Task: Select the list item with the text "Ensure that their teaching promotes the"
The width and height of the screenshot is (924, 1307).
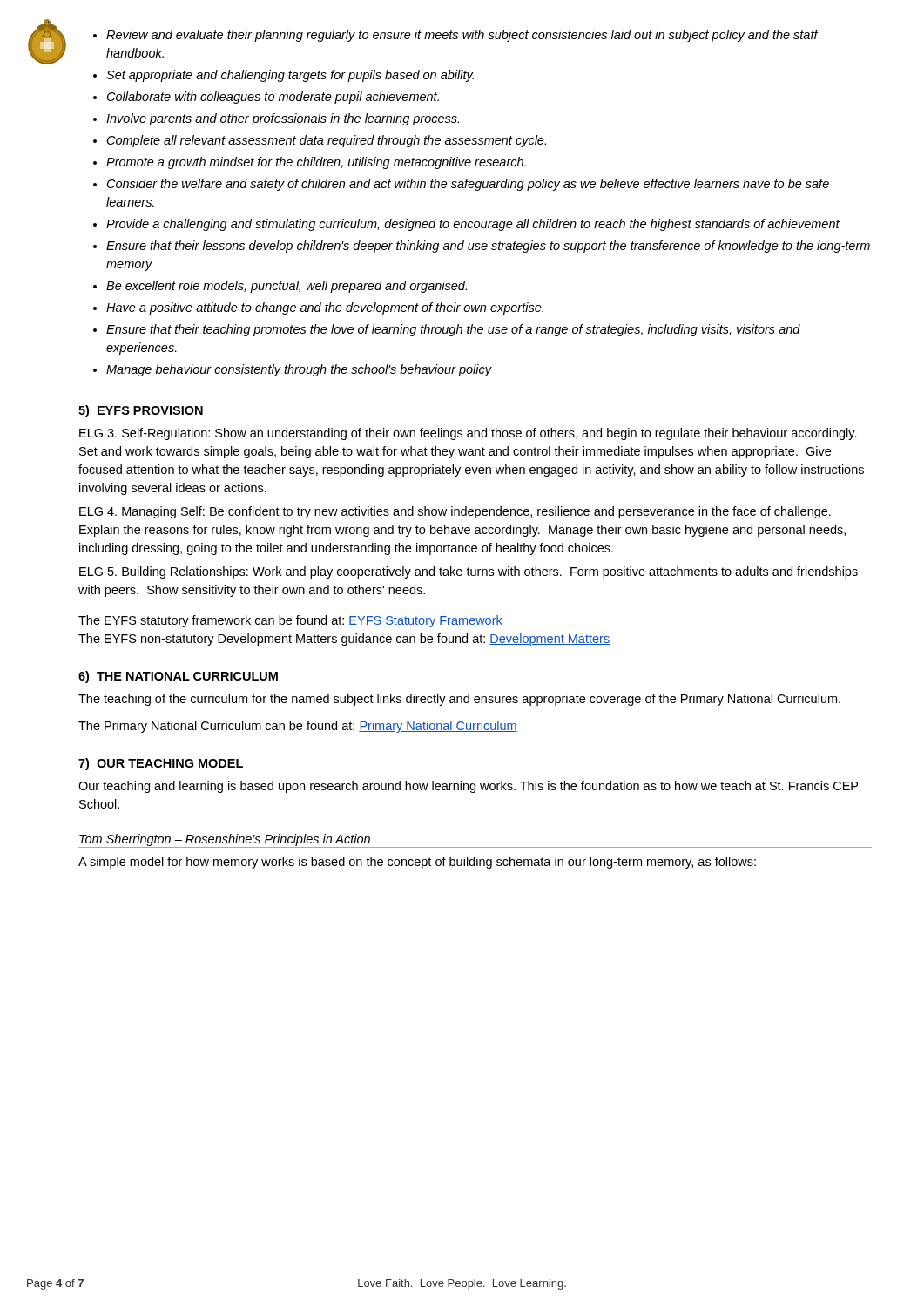Action: click(x=489, y=339)
